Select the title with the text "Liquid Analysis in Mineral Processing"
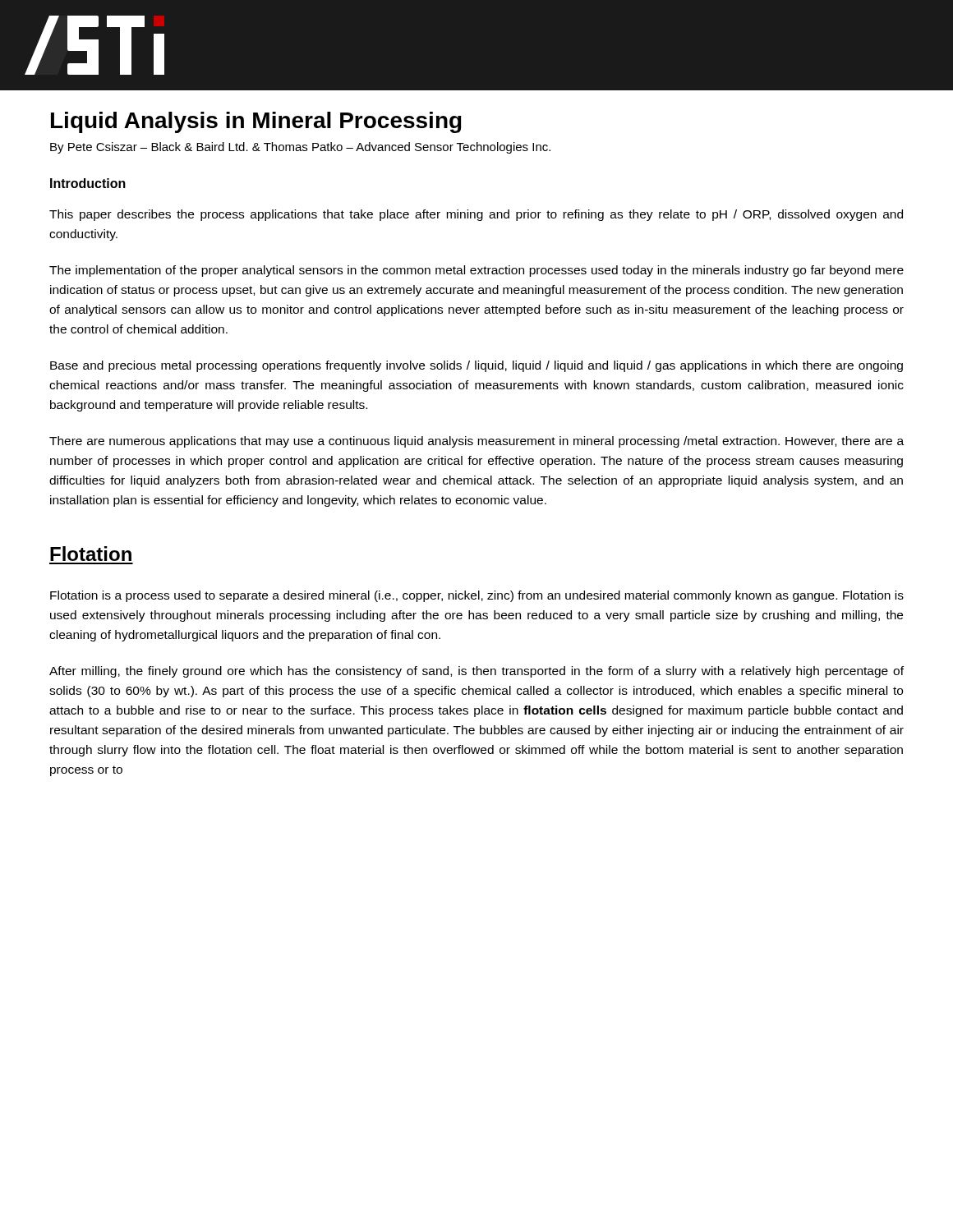 [256, 120]
